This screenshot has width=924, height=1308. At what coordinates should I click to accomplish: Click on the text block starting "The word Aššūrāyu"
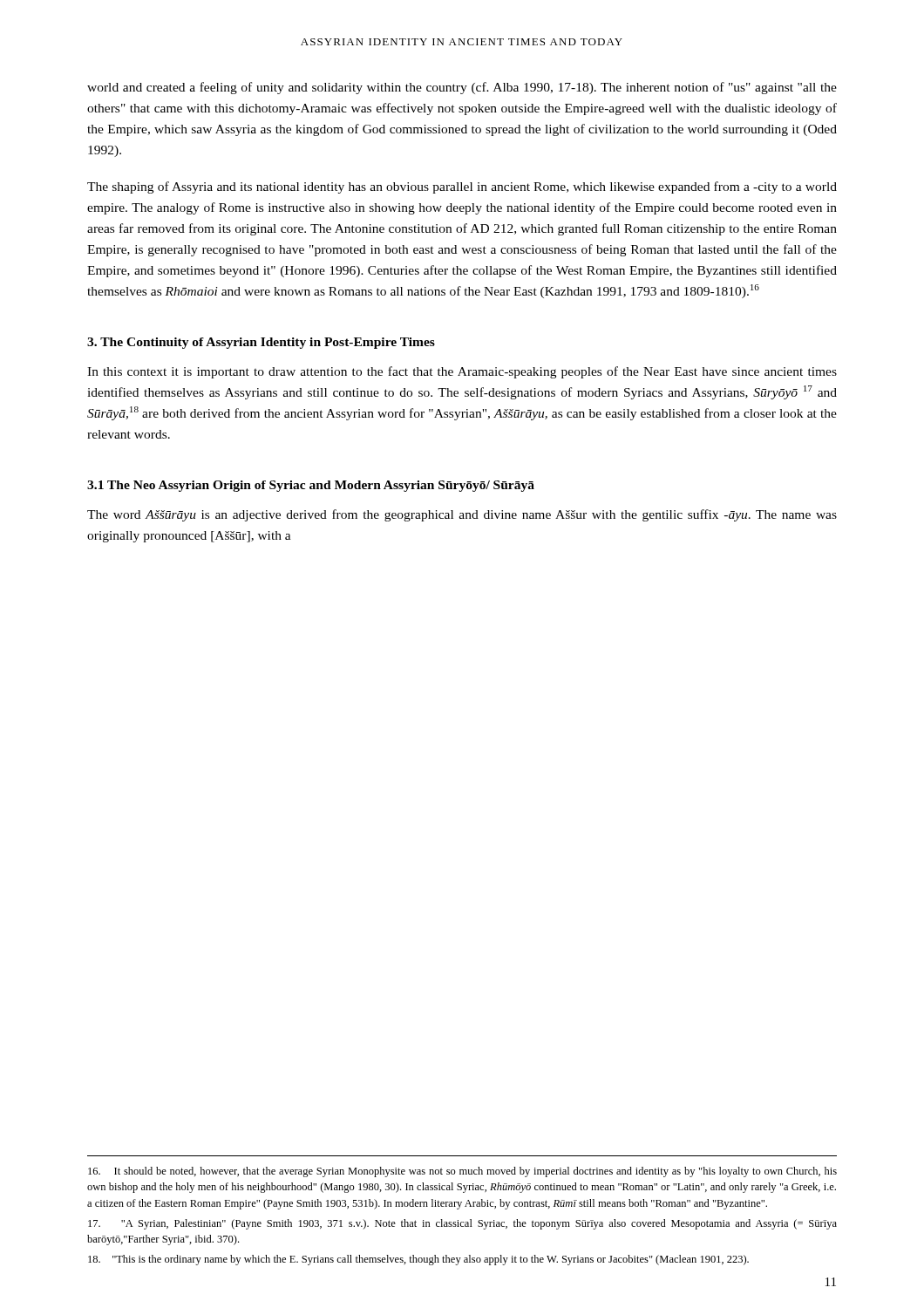(462, 525)
